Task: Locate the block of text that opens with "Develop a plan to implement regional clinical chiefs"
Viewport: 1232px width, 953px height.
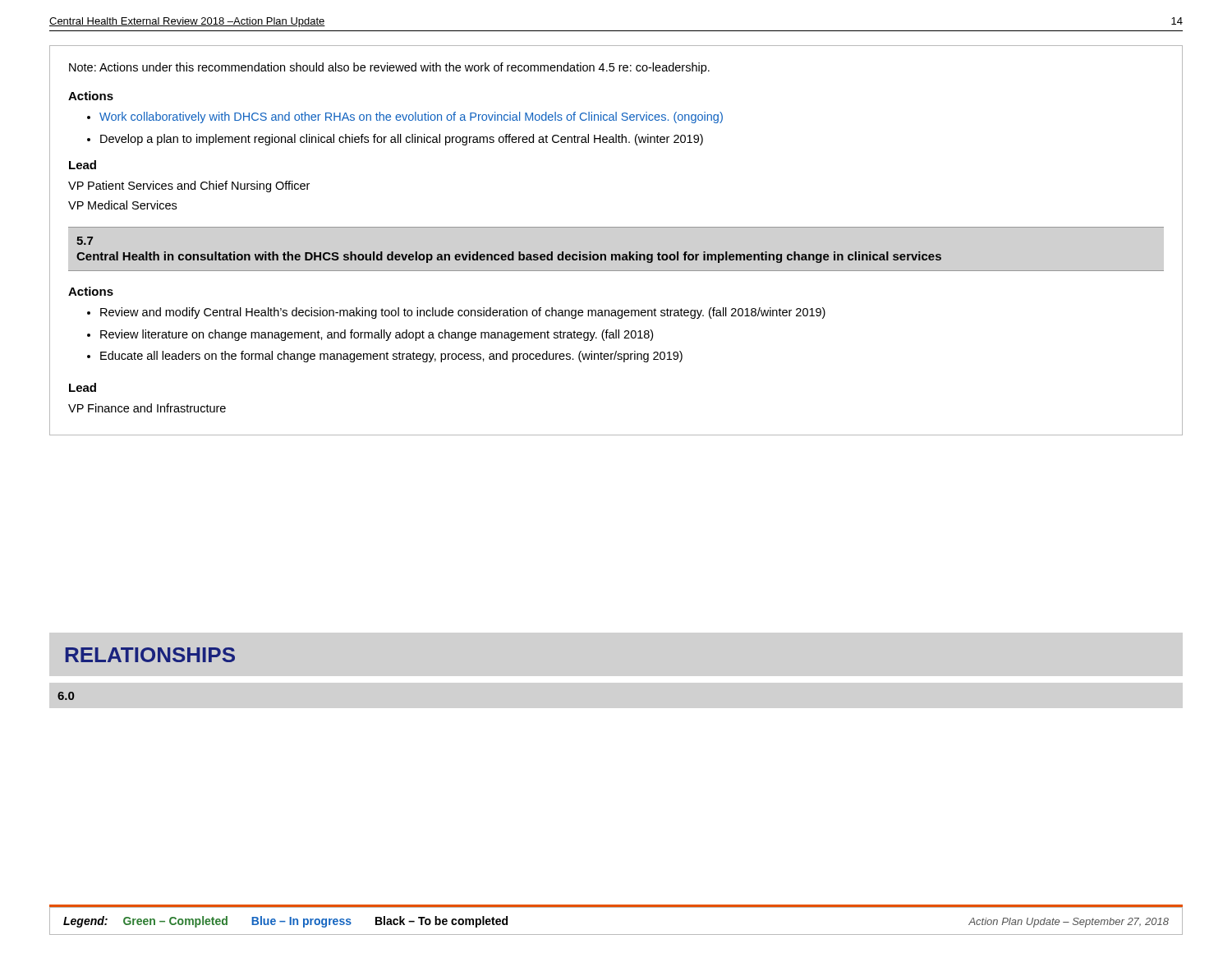Action: pyautogui.click(x=402, y=138)
